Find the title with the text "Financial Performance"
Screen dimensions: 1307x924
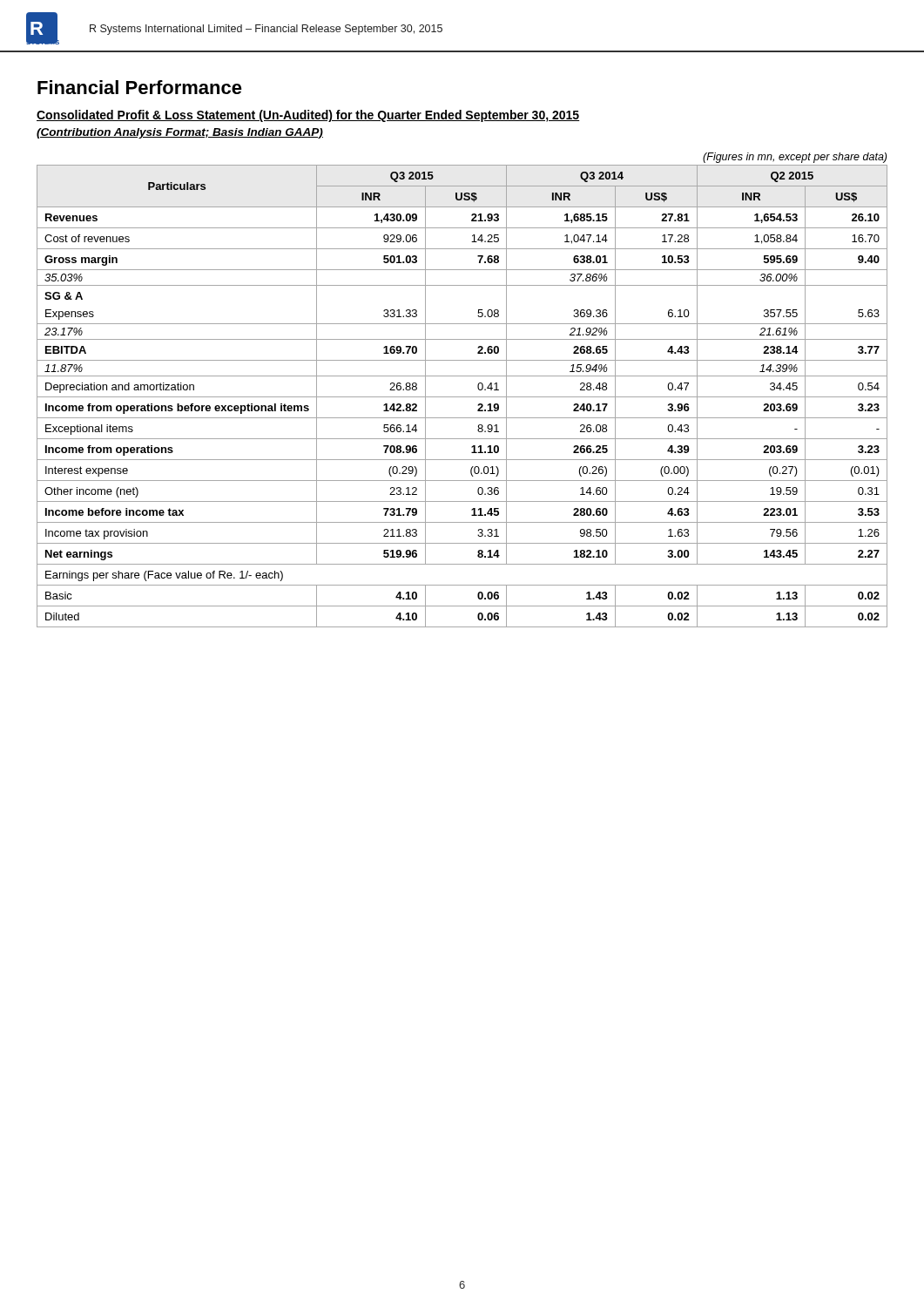click(x=139, y=88)
